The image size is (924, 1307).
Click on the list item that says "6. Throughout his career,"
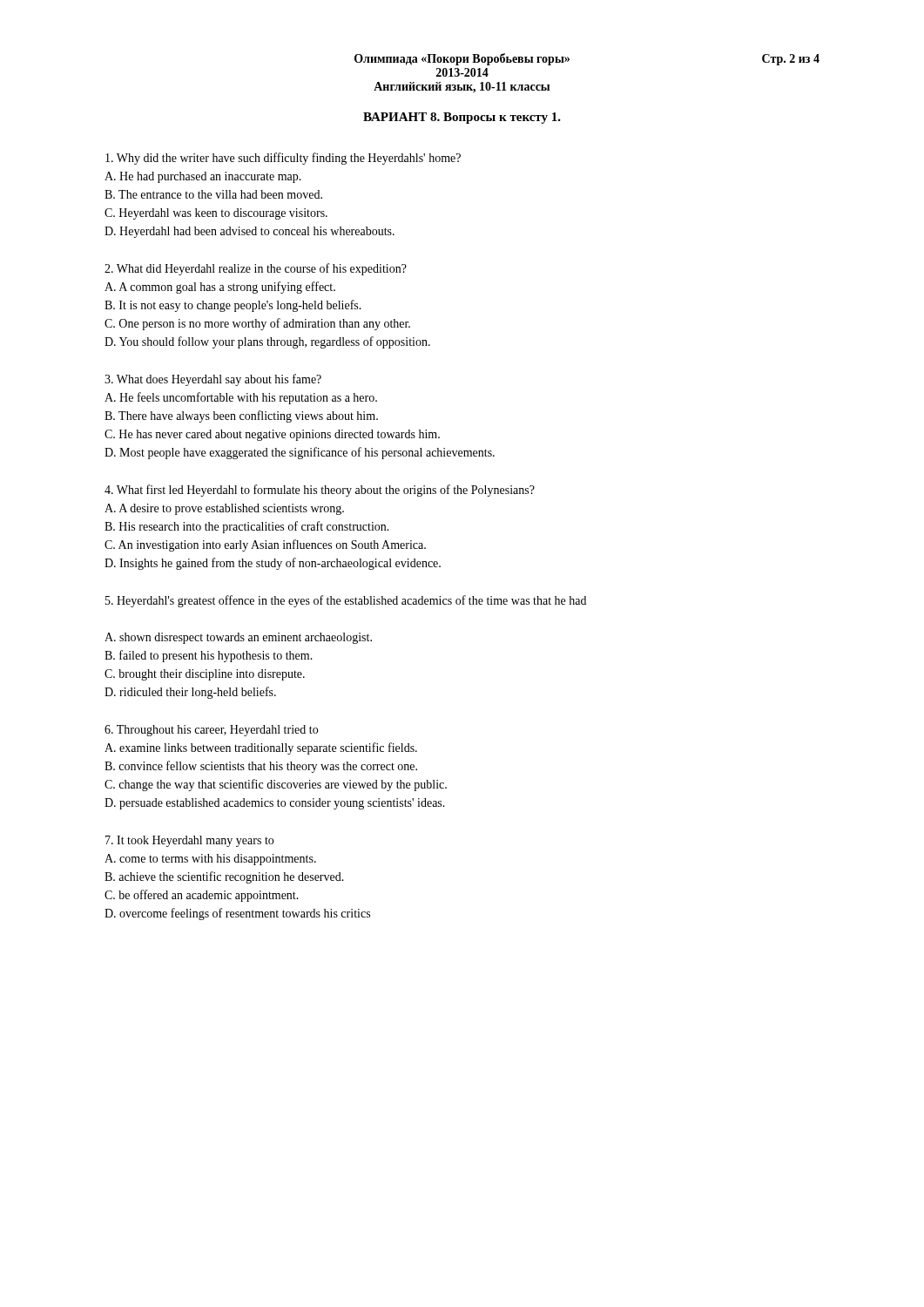tap(211, 731)
